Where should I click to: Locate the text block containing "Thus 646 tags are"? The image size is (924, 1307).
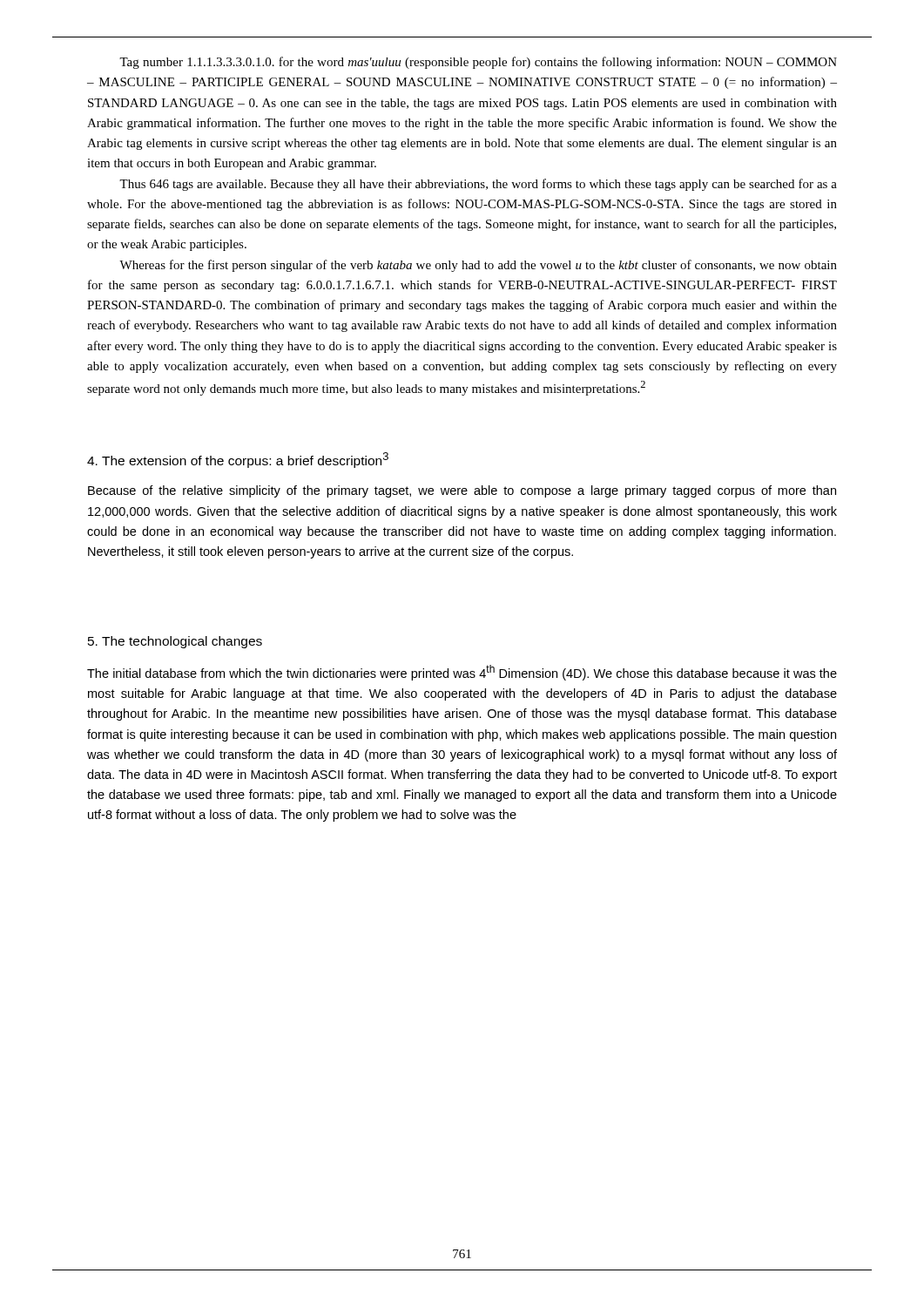click(462, 214)
